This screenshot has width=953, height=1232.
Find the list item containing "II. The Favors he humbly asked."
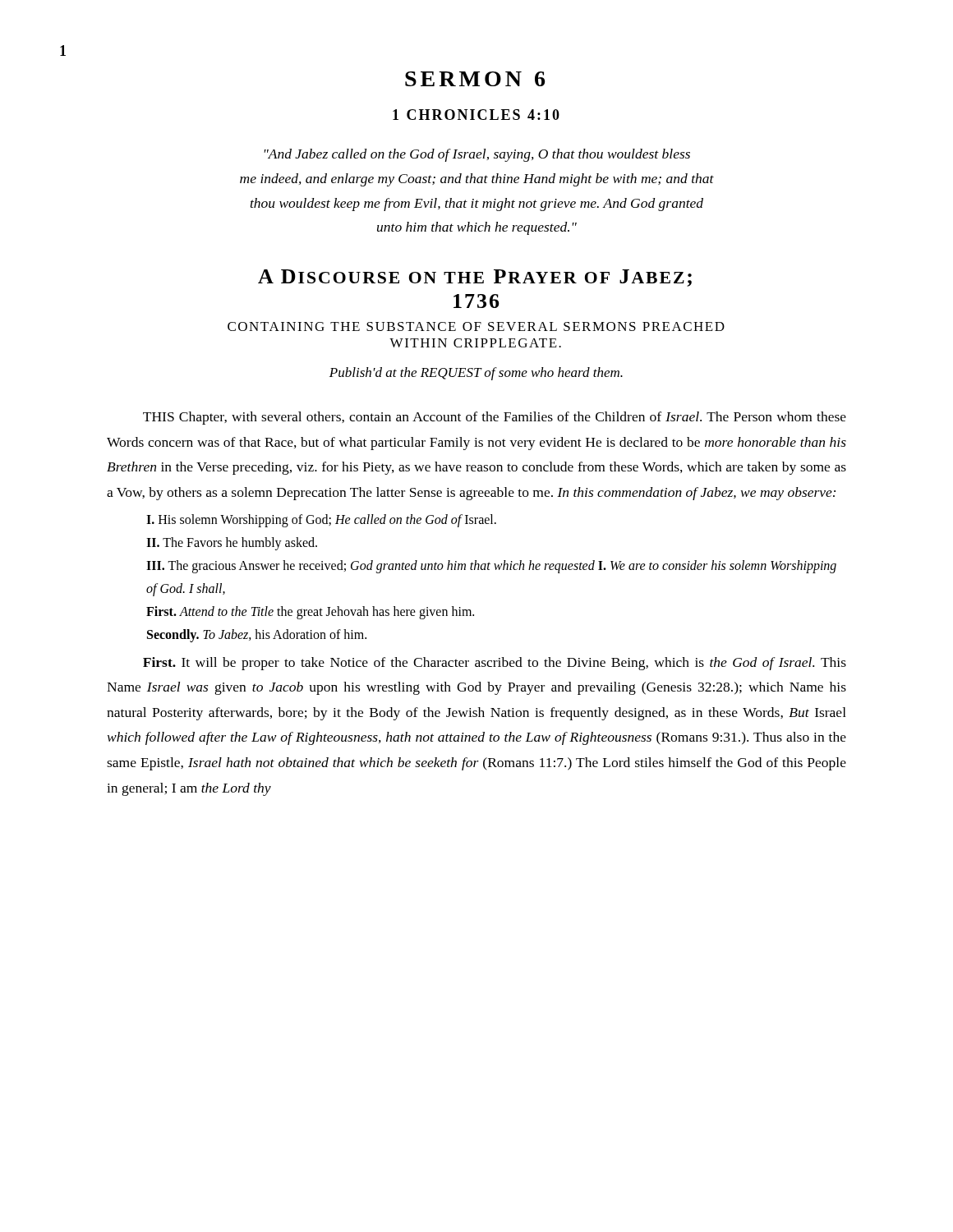tap(232, 542)
